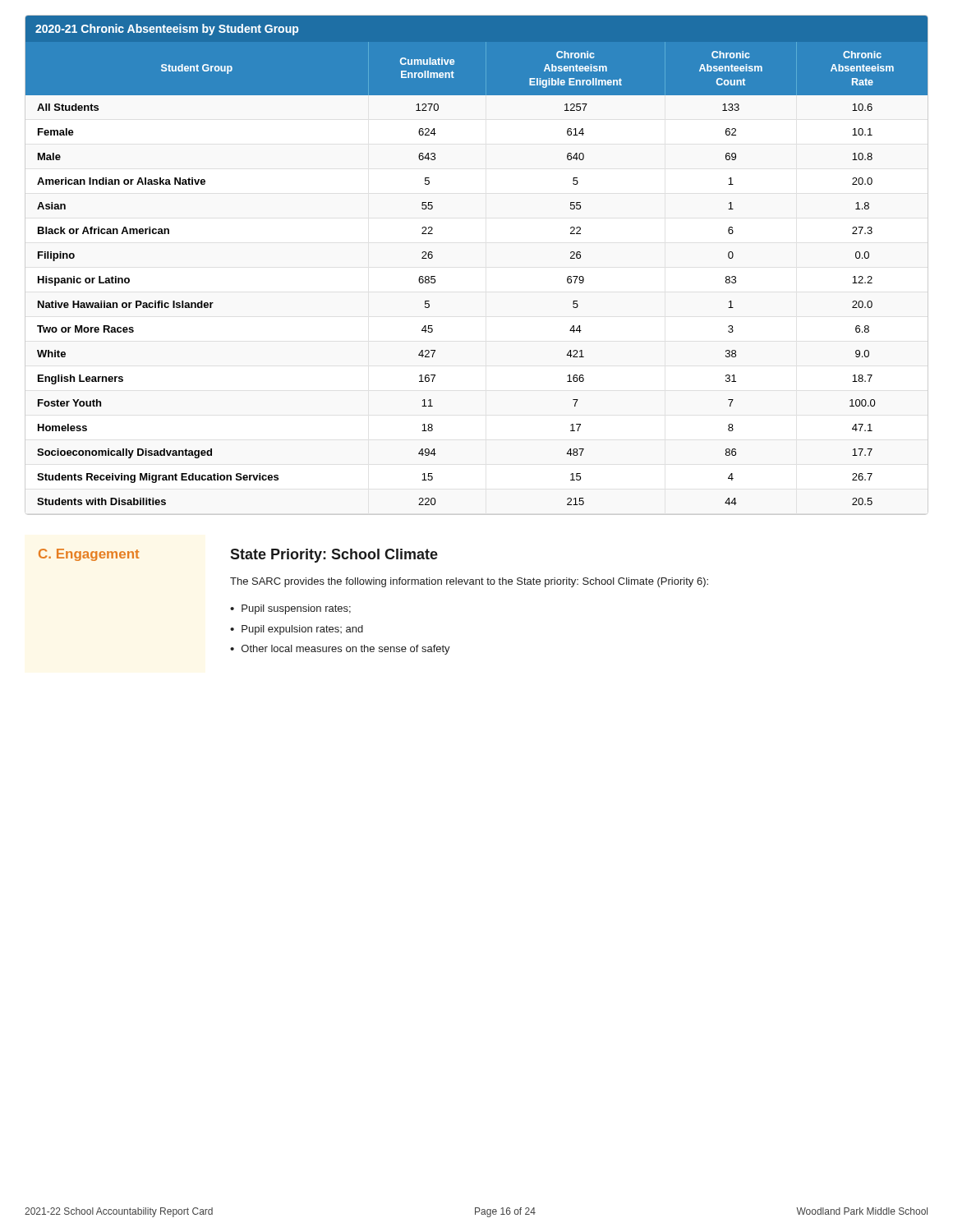The height and width of the screenshot is (1232, 953).
Task: Click the table
Action: click(476, 265)
